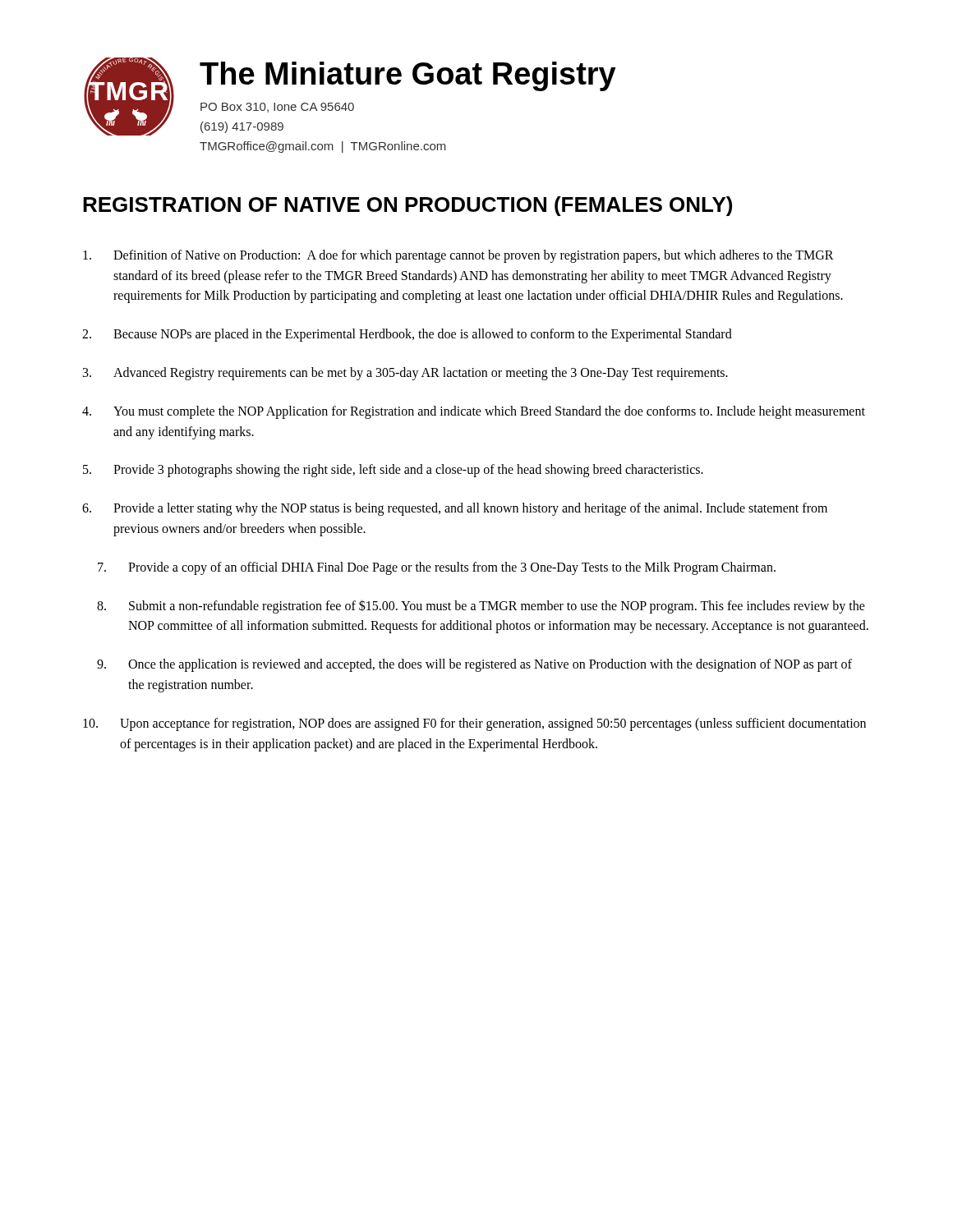Click where it says "REGISTRATION OF NATIVE ON PRODUCTION (FEMALES ONLY)"

[408, 204]
